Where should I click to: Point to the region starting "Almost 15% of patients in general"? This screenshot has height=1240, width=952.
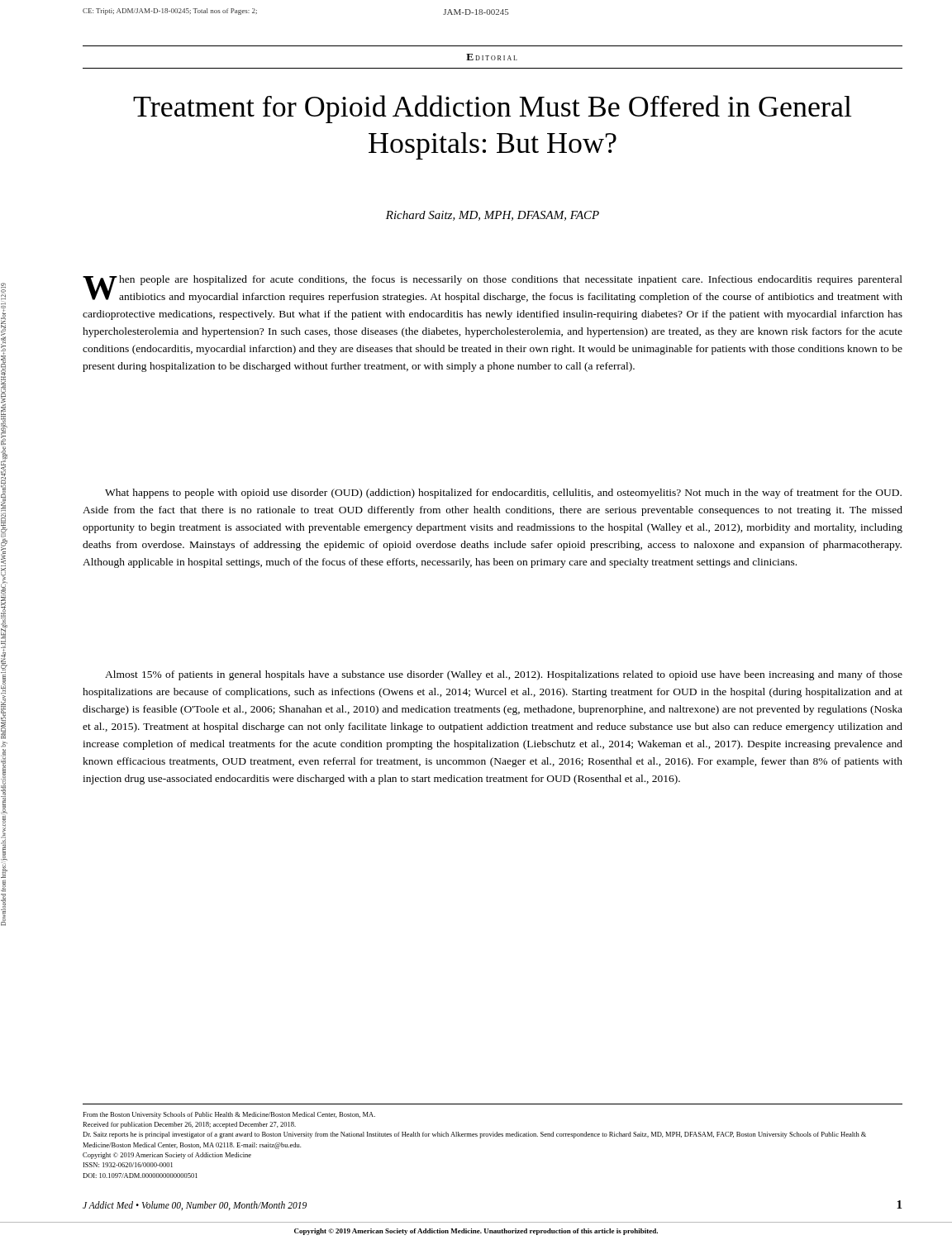coord(493,727)
